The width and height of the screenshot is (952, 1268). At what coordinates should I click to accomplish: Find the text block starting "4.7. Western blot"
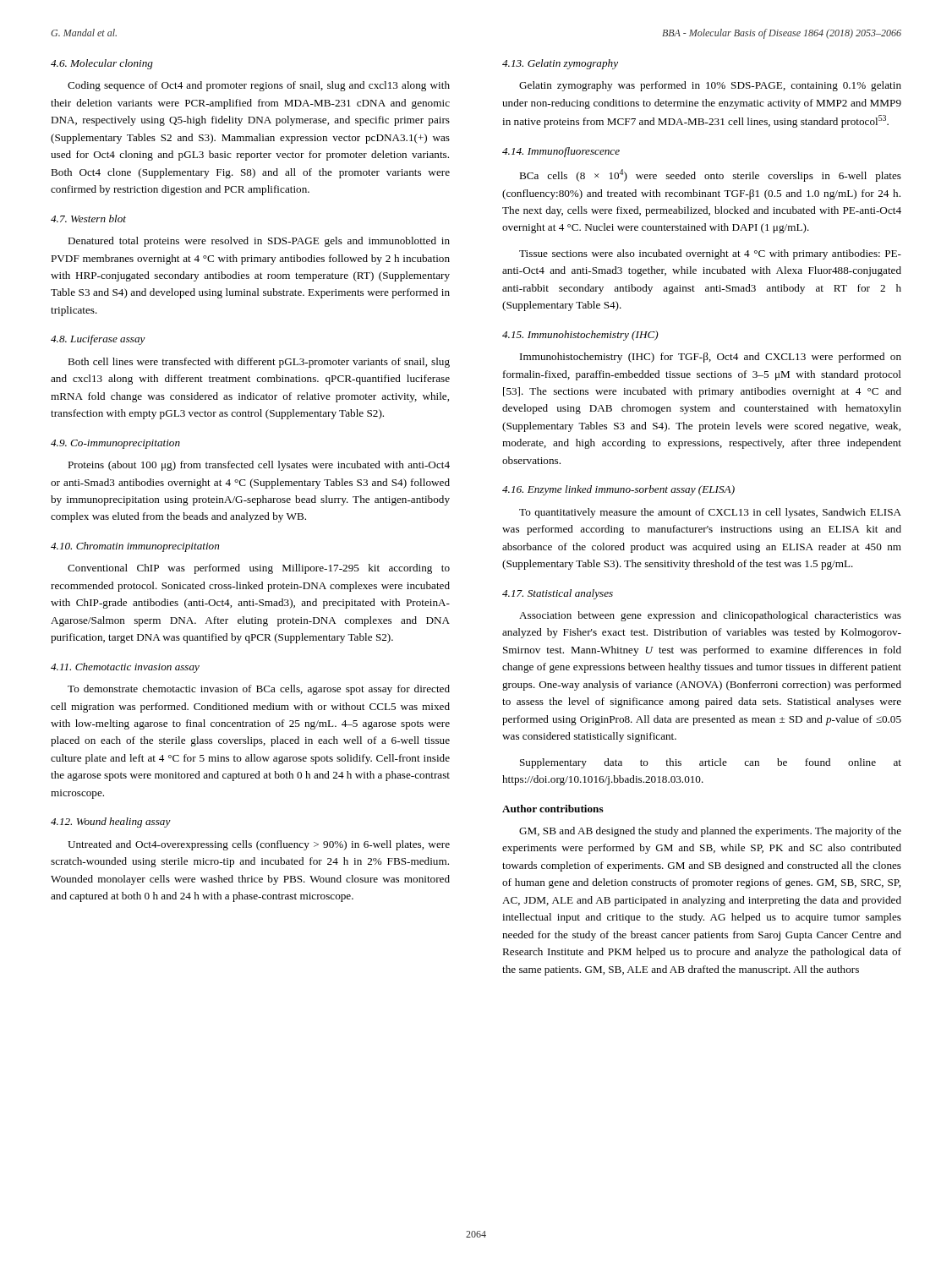coord(88,218)
